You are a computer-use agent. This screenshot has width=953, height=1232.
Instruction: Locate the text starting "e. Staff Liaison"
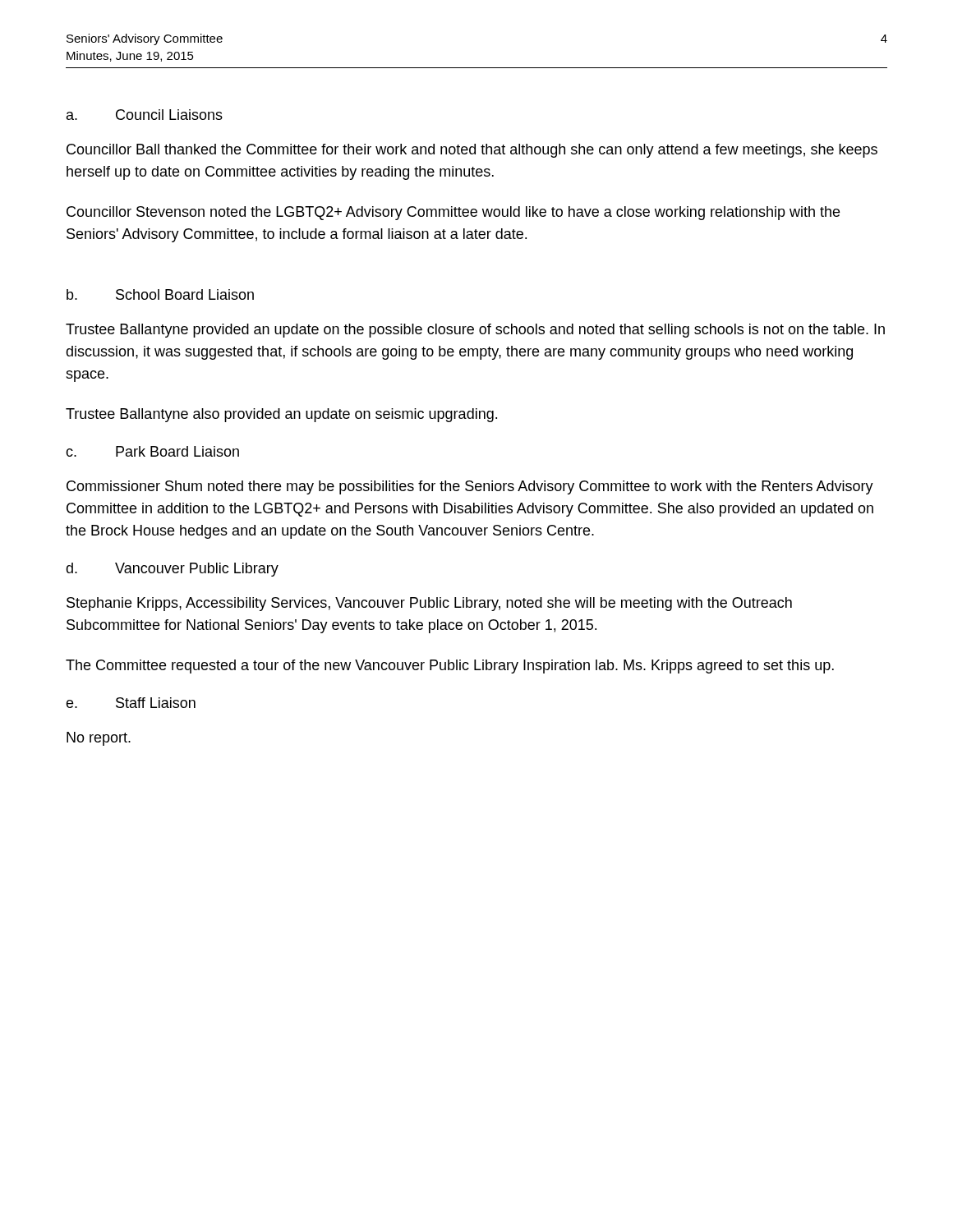[131, 703]
